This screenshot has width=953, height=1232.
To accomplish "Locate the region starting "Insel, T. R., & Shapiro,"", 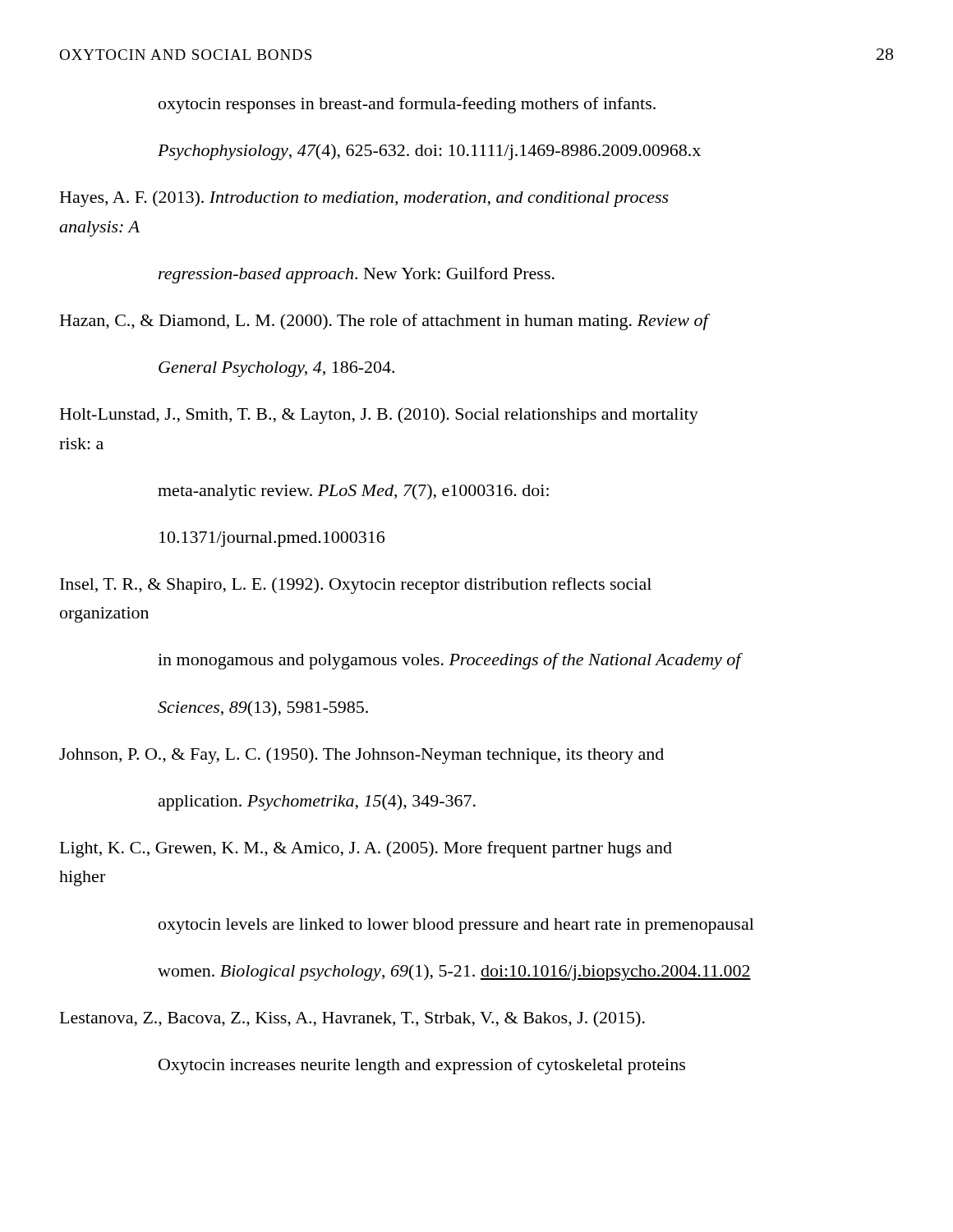I will 476,598.
